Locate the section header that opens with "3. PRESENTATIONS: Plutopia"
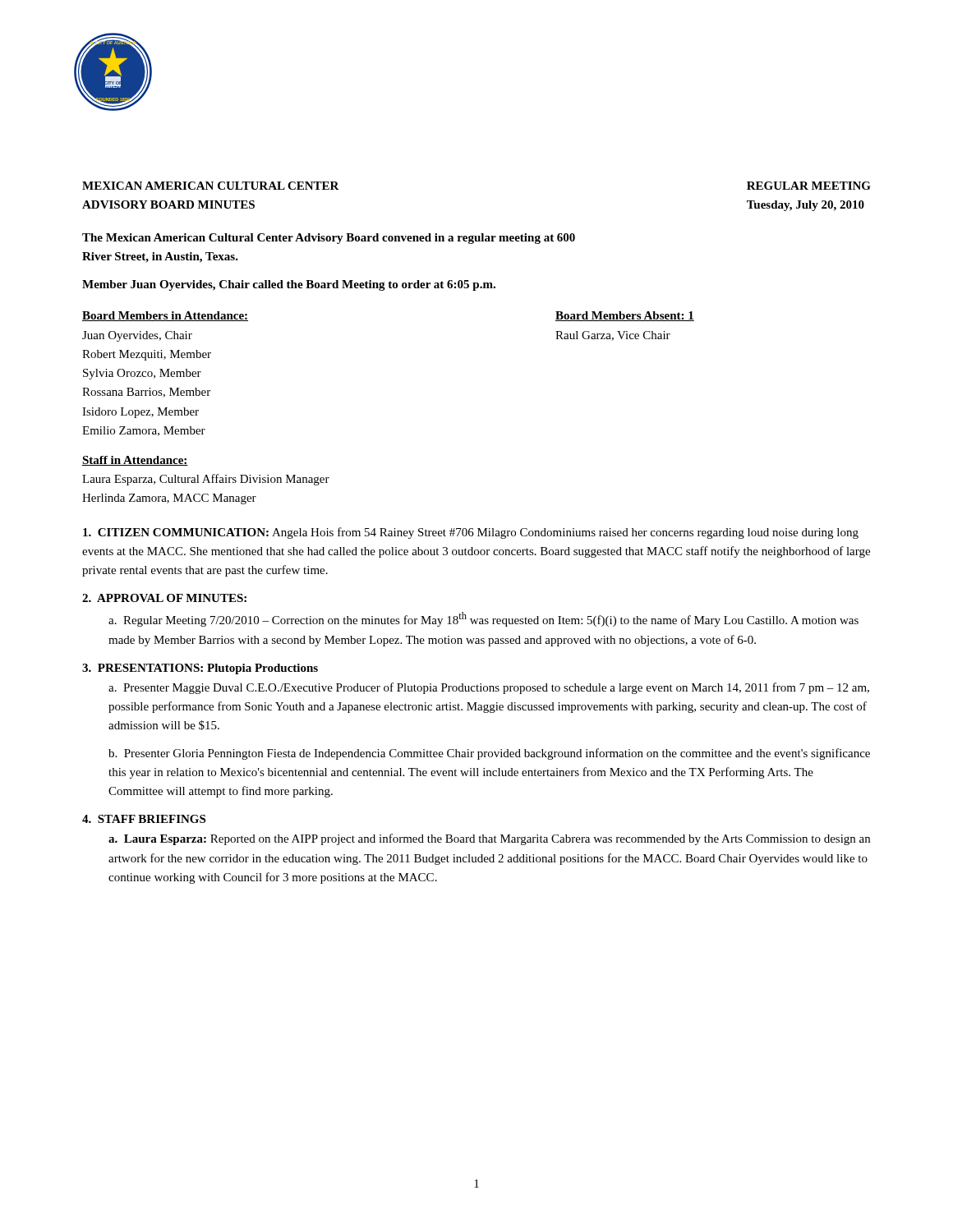 pos(200,668)
